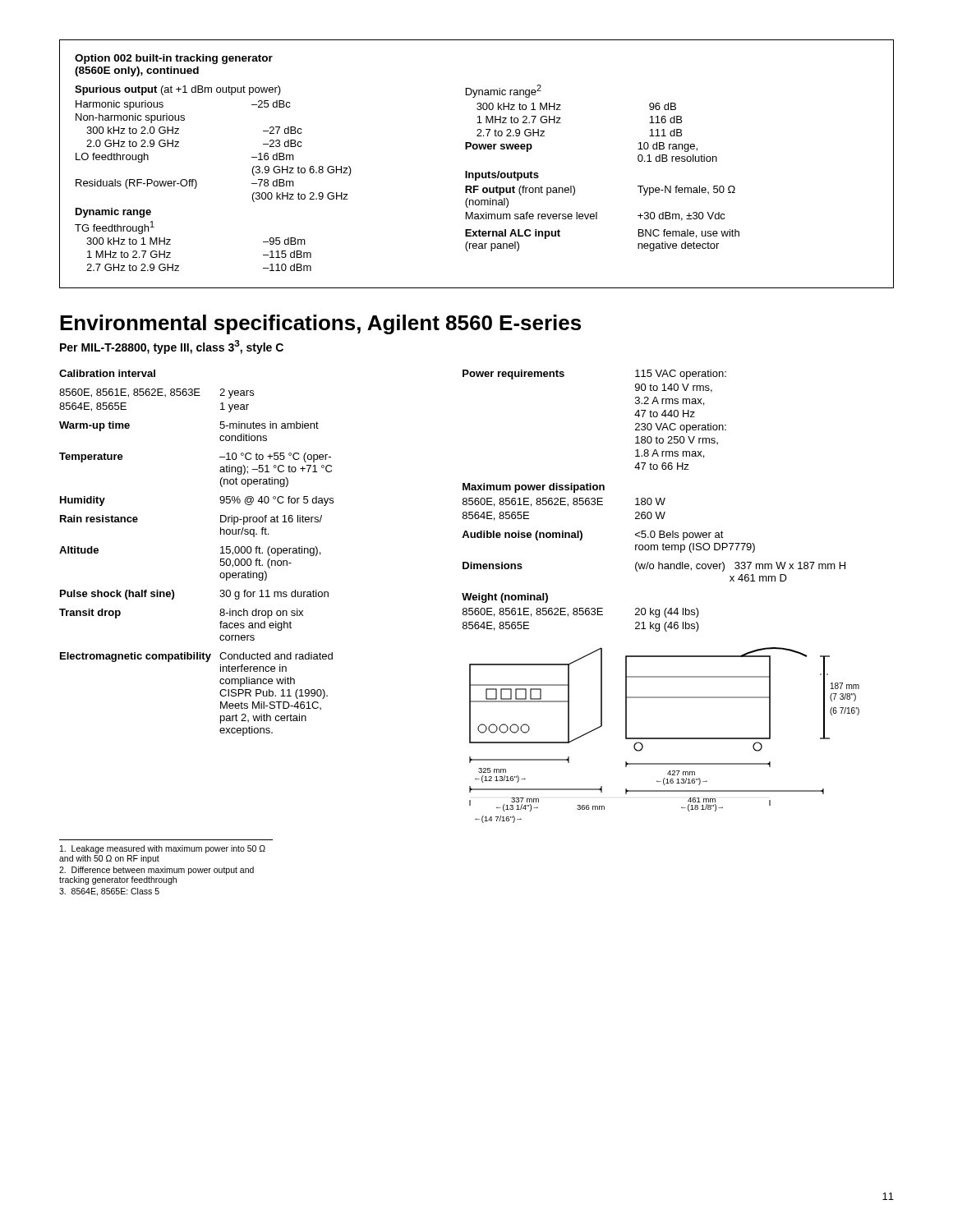Image resolution: width=953 pixels, height=1232 pixels.
Task: Point to the block beginning "Leakage measured with maximum power"
Action: pos(162,853)
